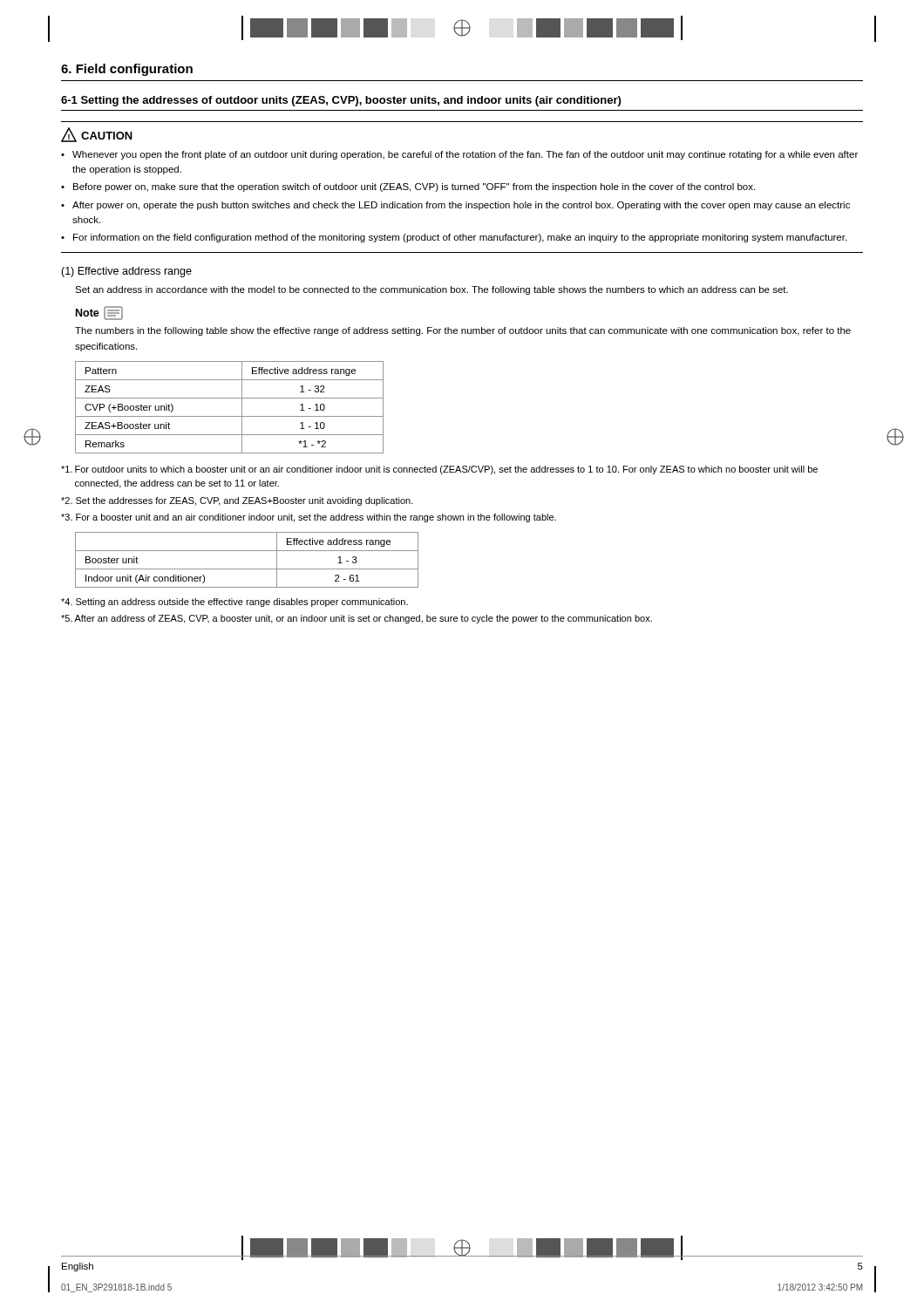
Task: Find the list item that reads "• Before power on,"
Action: [408, 187]
